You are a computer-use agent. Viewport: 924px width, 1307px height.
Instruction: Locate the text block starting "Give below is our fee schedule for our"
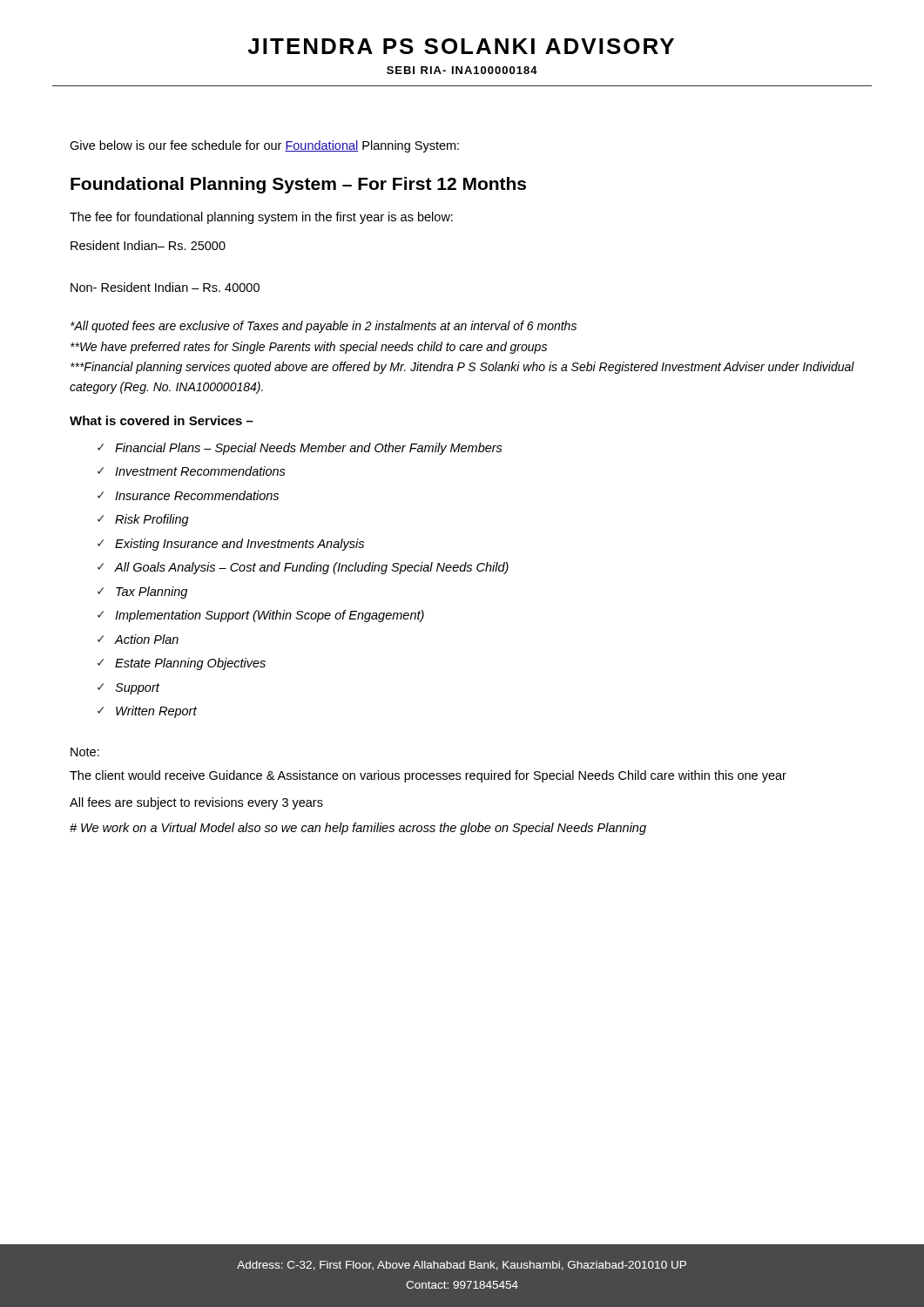point(265,146)
